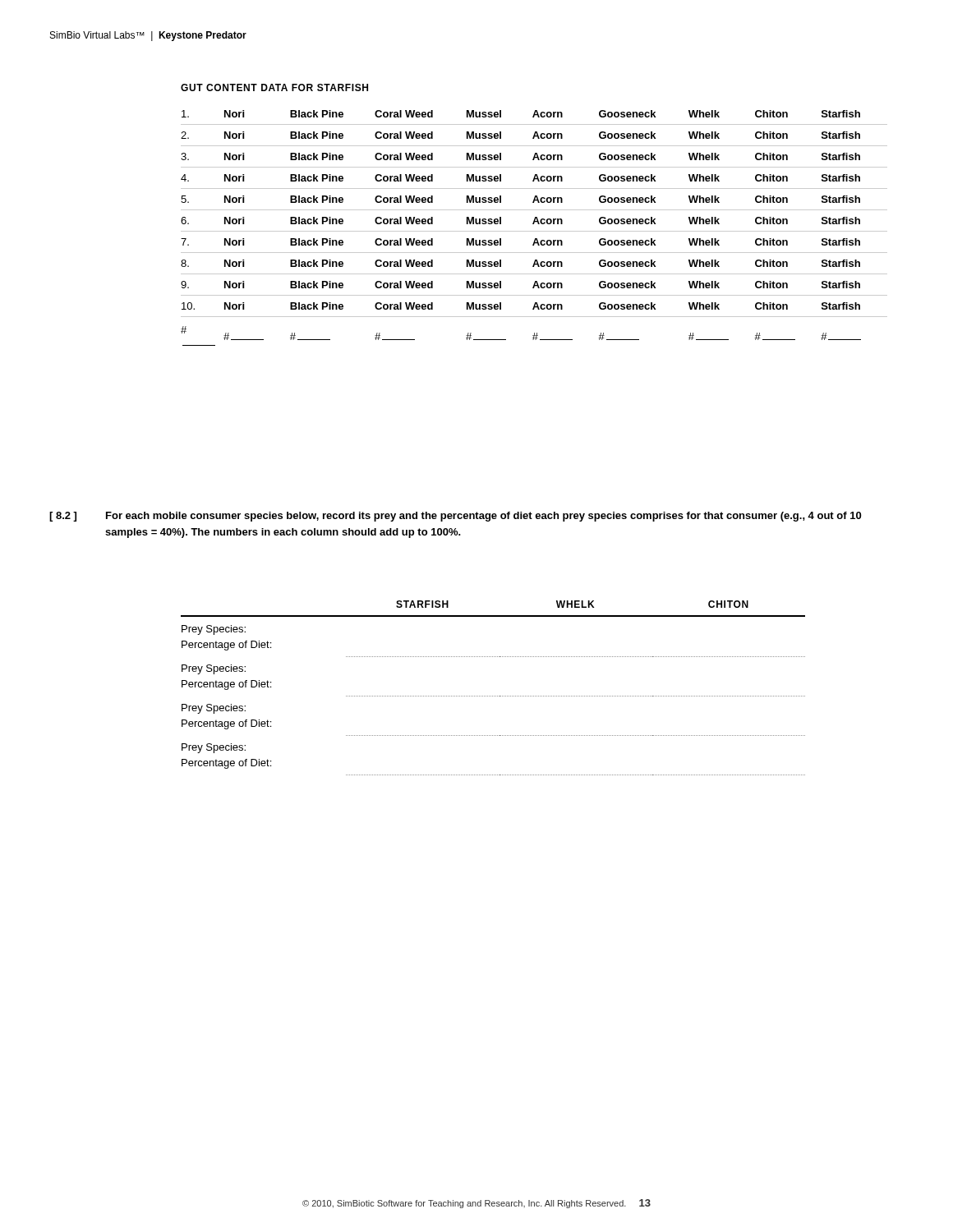Screen dimensions: 1232x953
Task: Locate the table with the text "Black Pine"
Action: [534, 228]
